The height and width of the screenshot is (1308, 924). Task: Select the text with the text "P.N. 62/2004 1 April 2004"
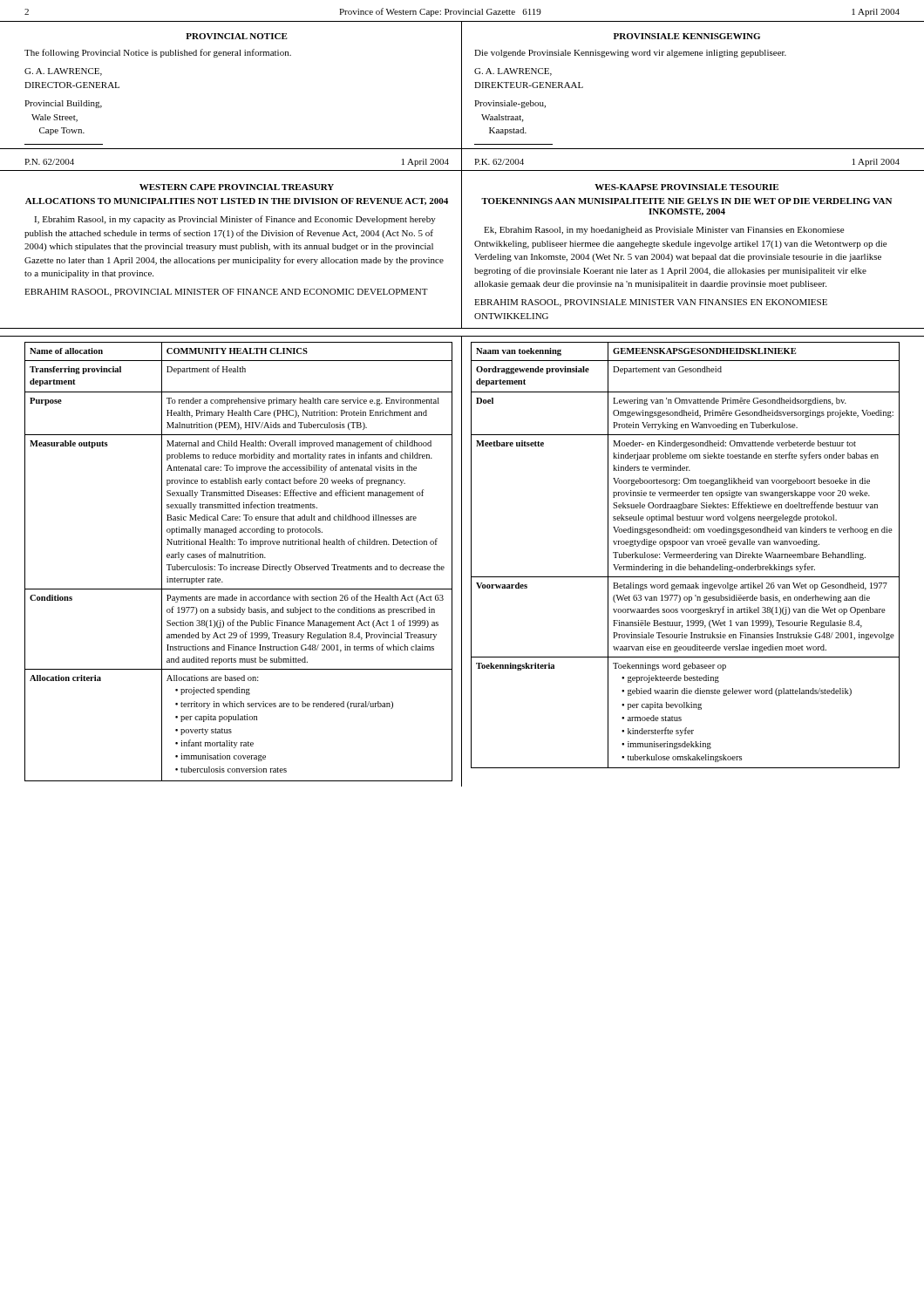click(x=237, y=162)
